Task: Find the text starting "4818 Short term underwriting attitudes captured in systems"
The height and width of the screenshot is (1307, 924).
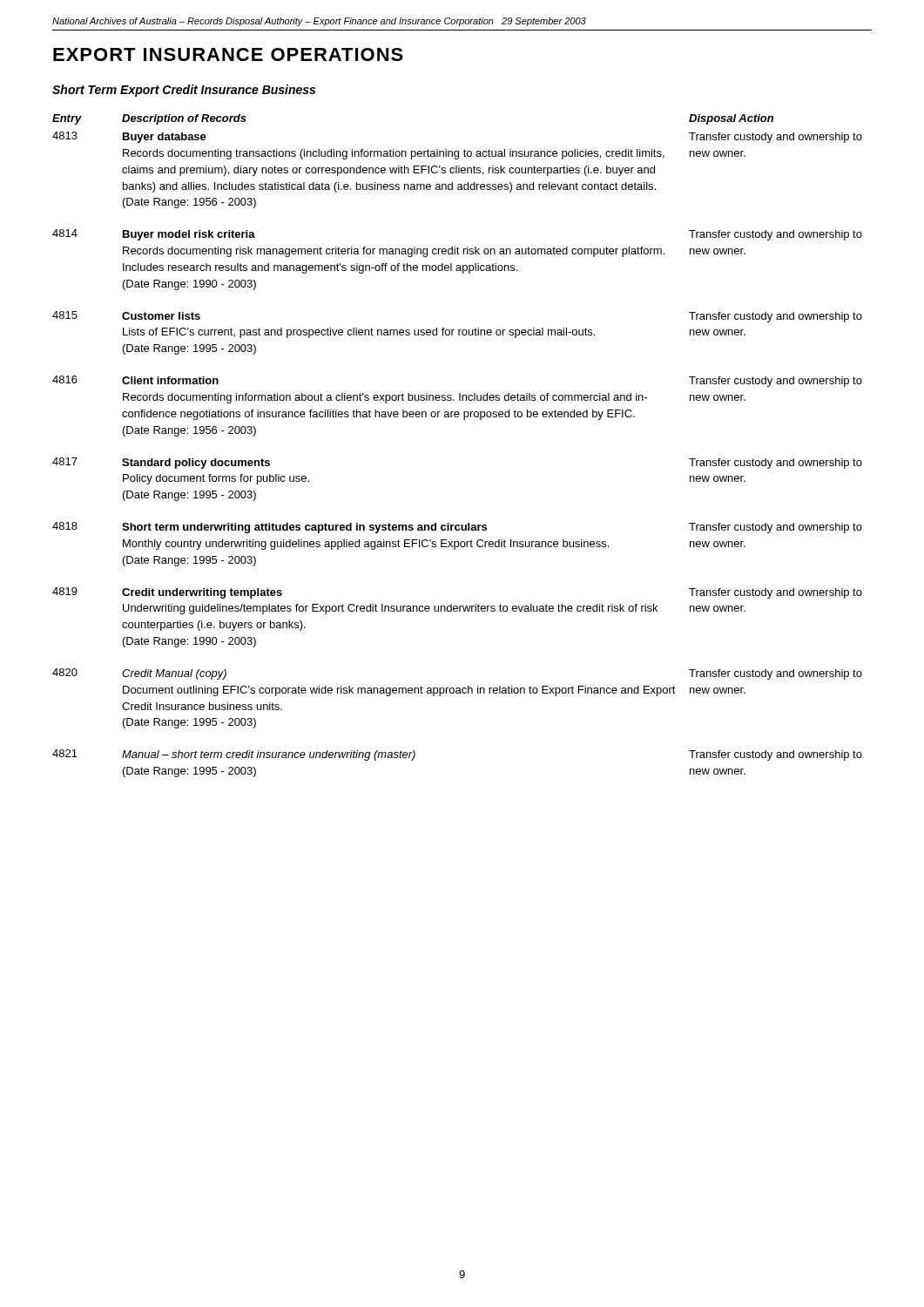Action: (462, 544)
